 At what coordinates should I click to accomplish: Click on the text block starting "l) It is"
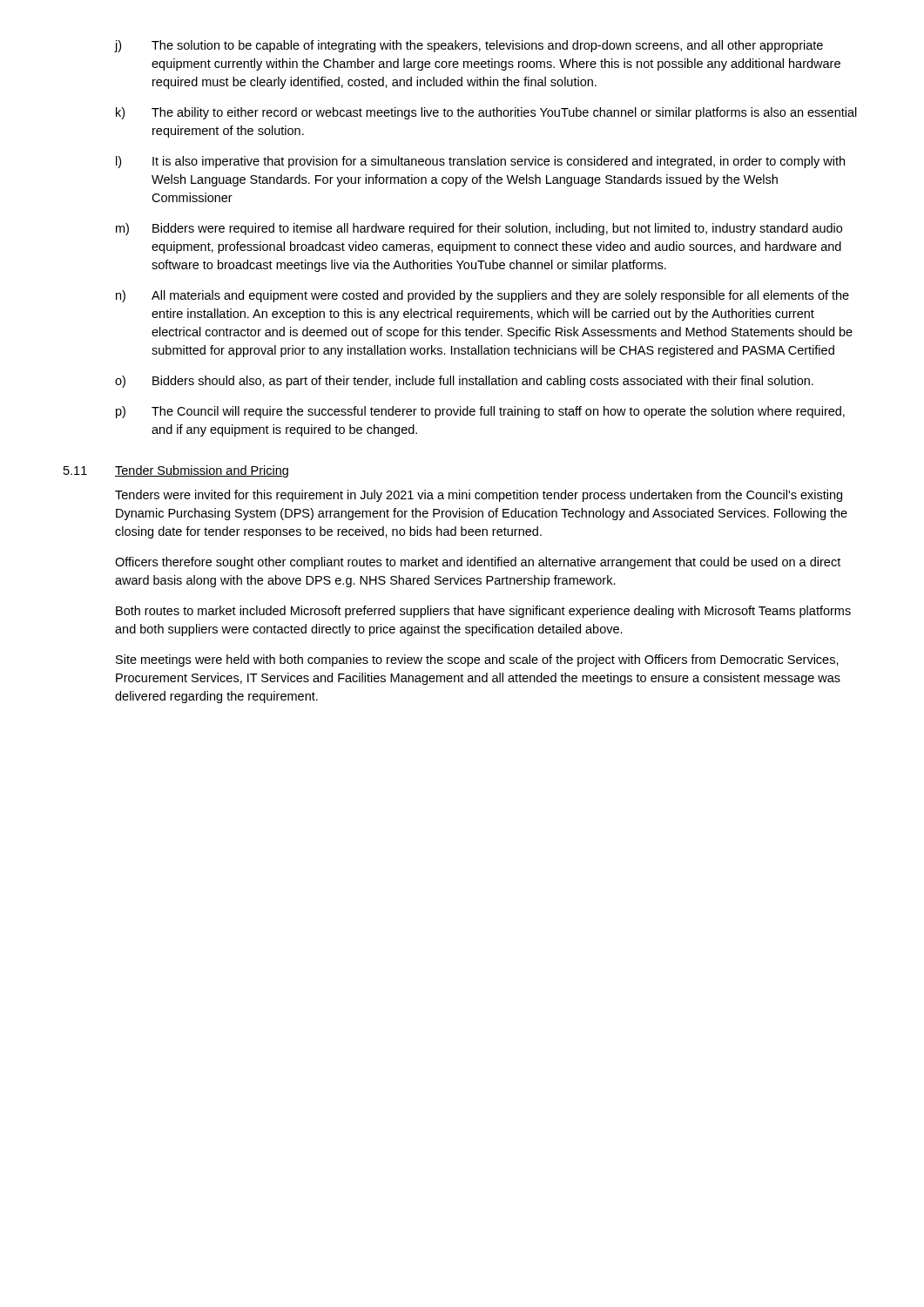point(488,180)
